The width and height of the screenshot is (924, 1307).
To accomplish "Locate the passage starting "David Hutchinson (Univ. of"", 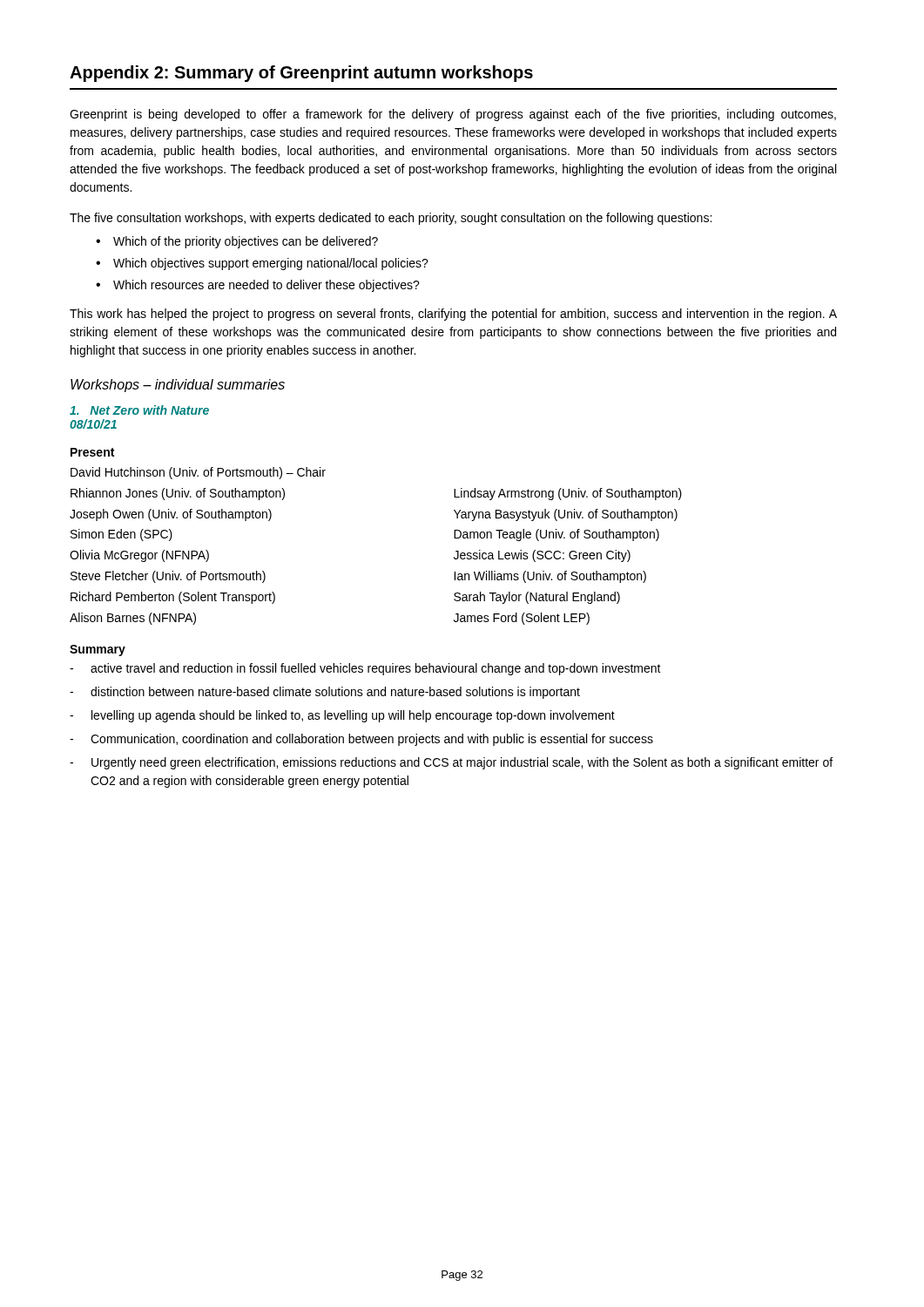I will 453,546.
